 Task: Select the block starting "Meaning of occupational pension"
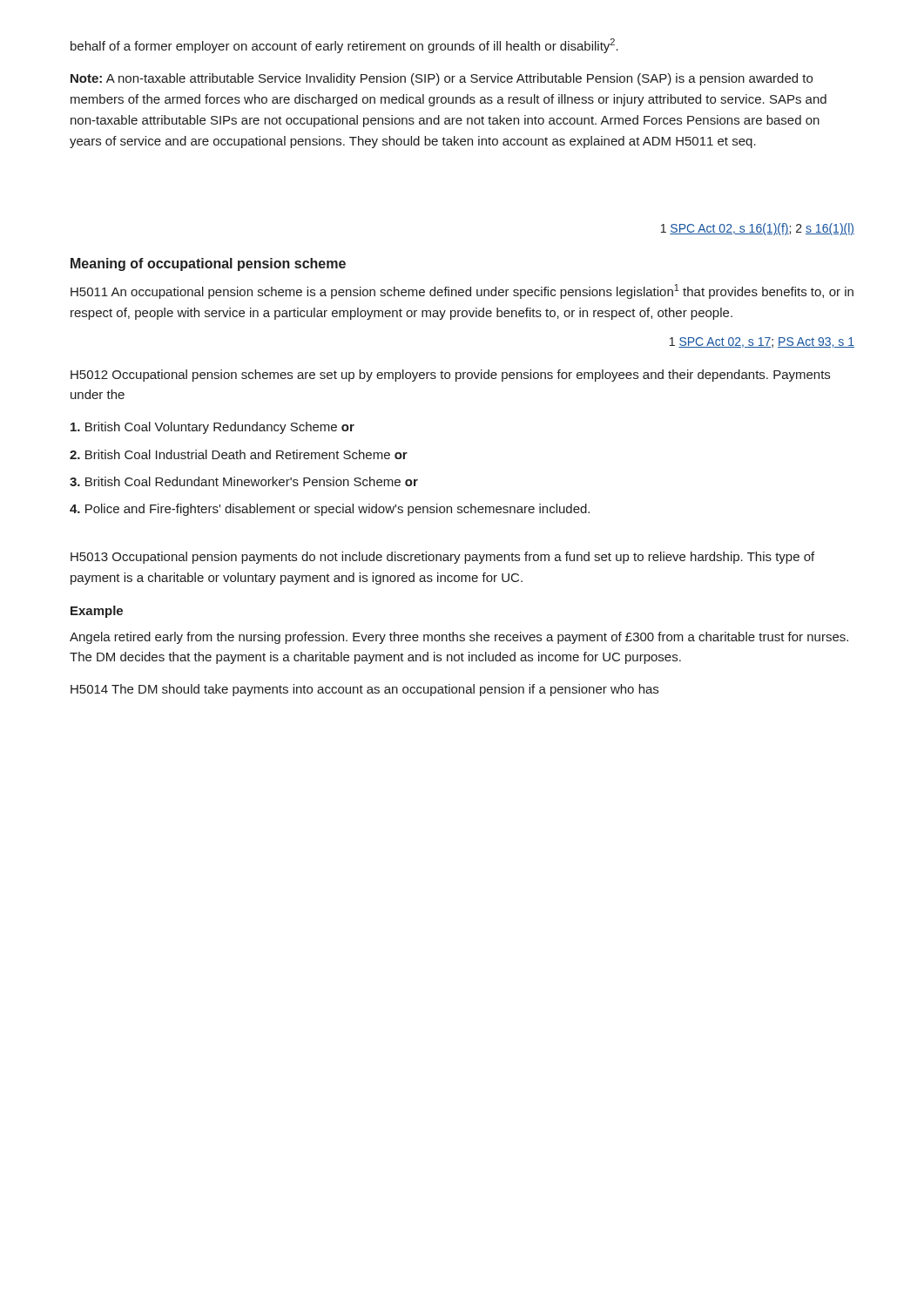click(208, 264)
